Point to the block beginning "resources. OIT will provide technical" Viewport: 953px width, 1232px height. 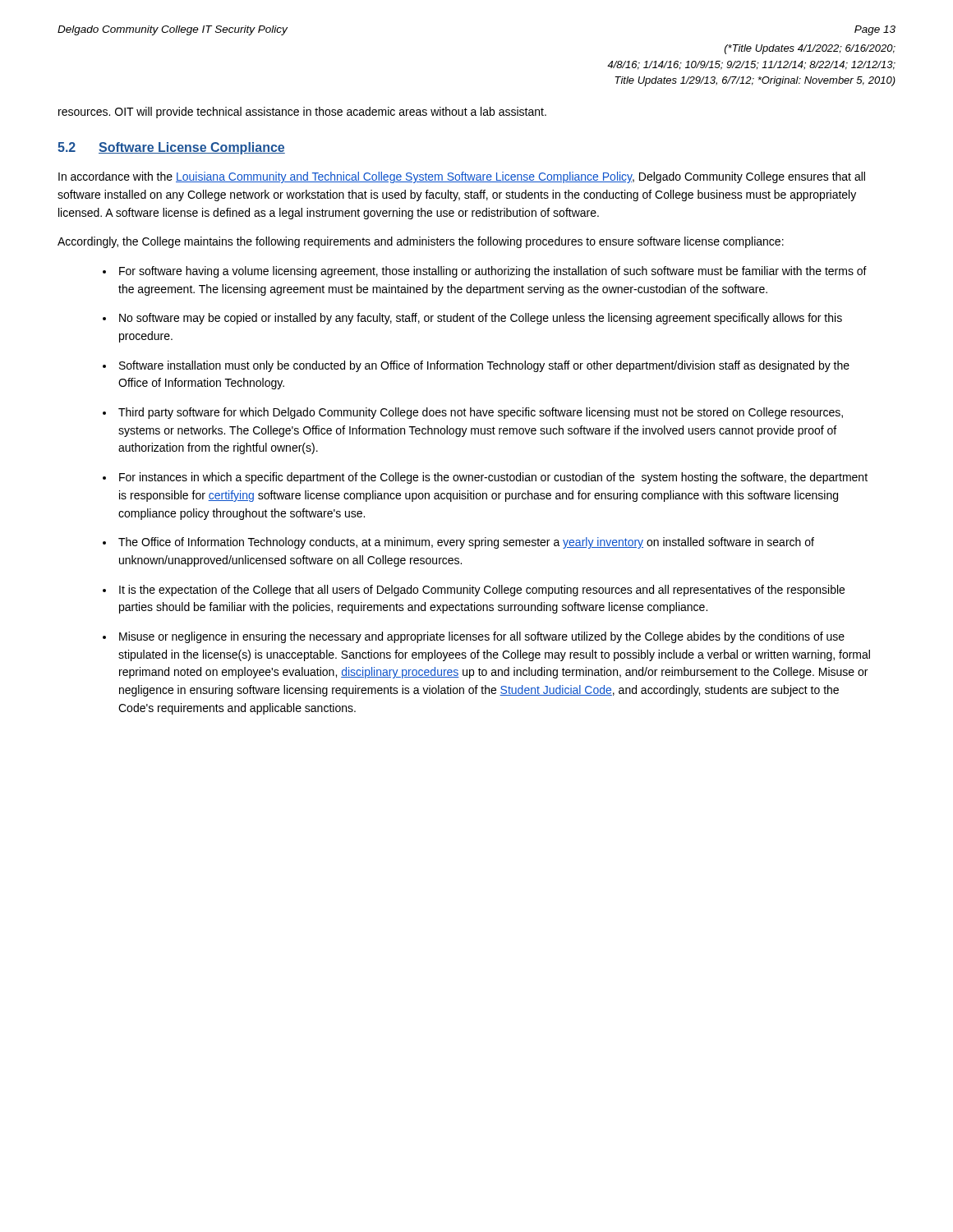(302, 111)
